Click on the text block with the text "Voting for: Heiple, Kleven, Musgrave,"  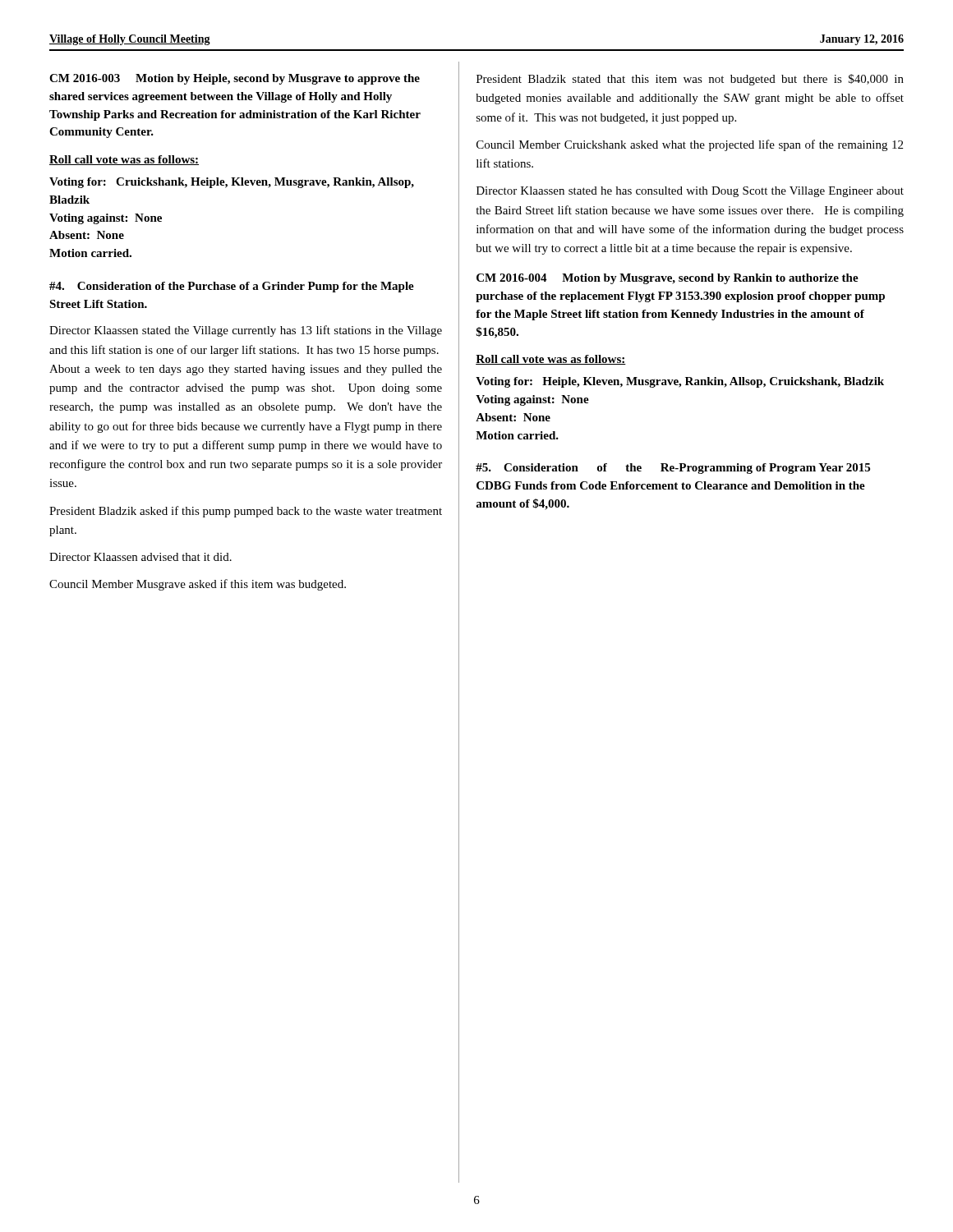pyautogui.click(x=680, y=382)
